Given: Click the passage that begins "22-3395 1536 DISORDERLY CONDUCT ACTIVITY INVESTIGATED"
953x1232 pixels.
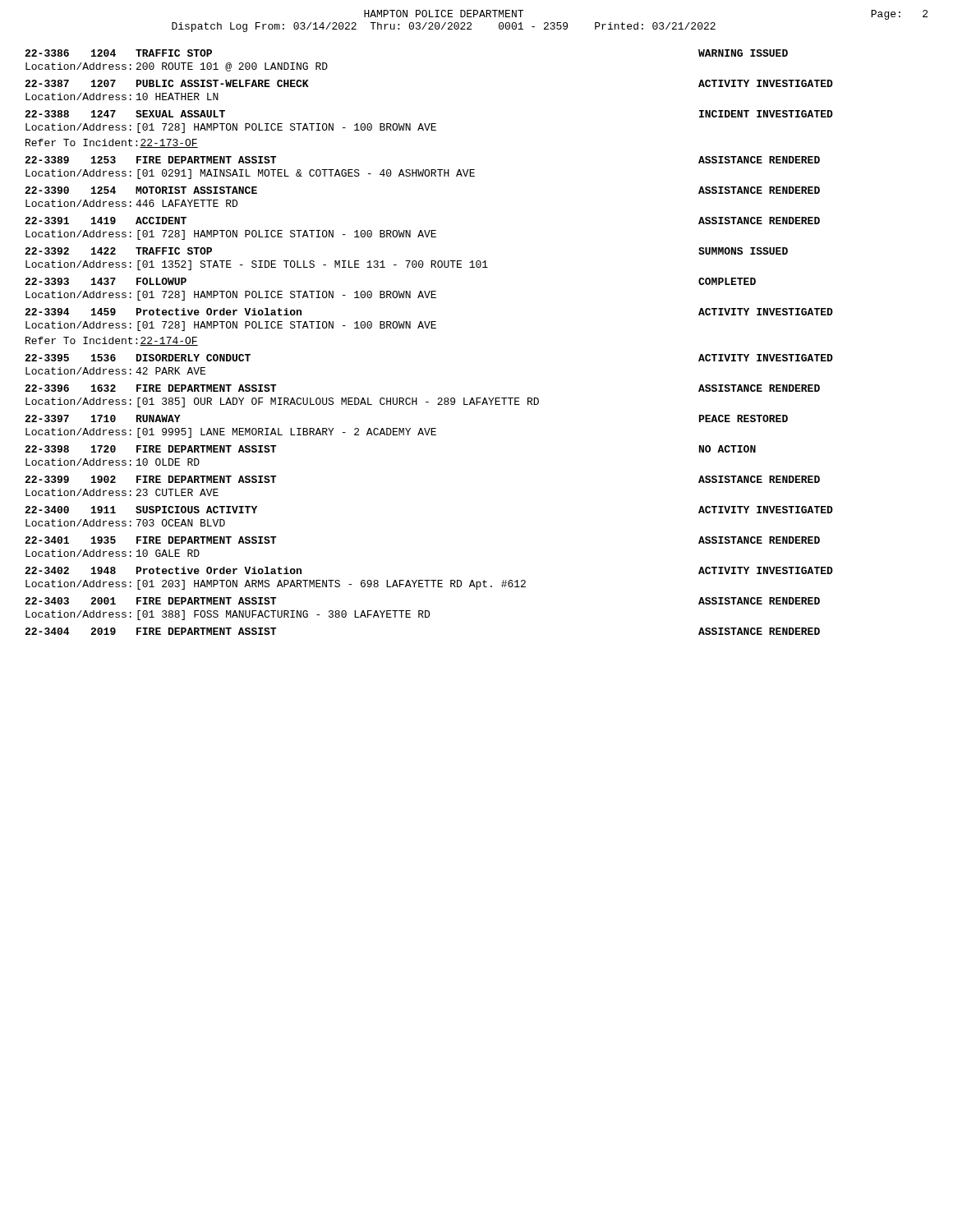Looking at the screenshot, I should click(47, 358).
